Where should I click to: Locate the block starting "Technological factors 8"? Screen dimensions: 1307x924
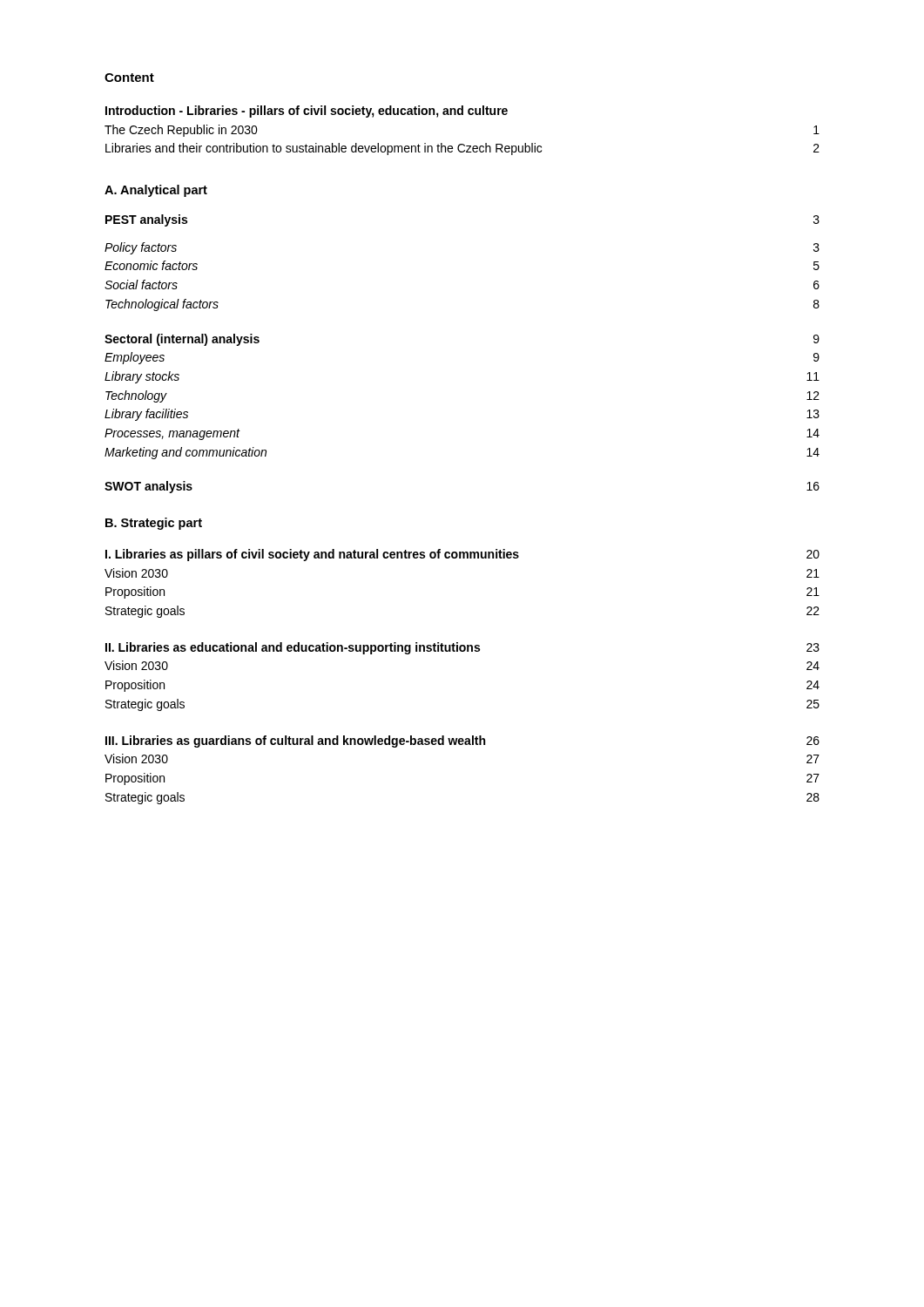coord(162,305)
